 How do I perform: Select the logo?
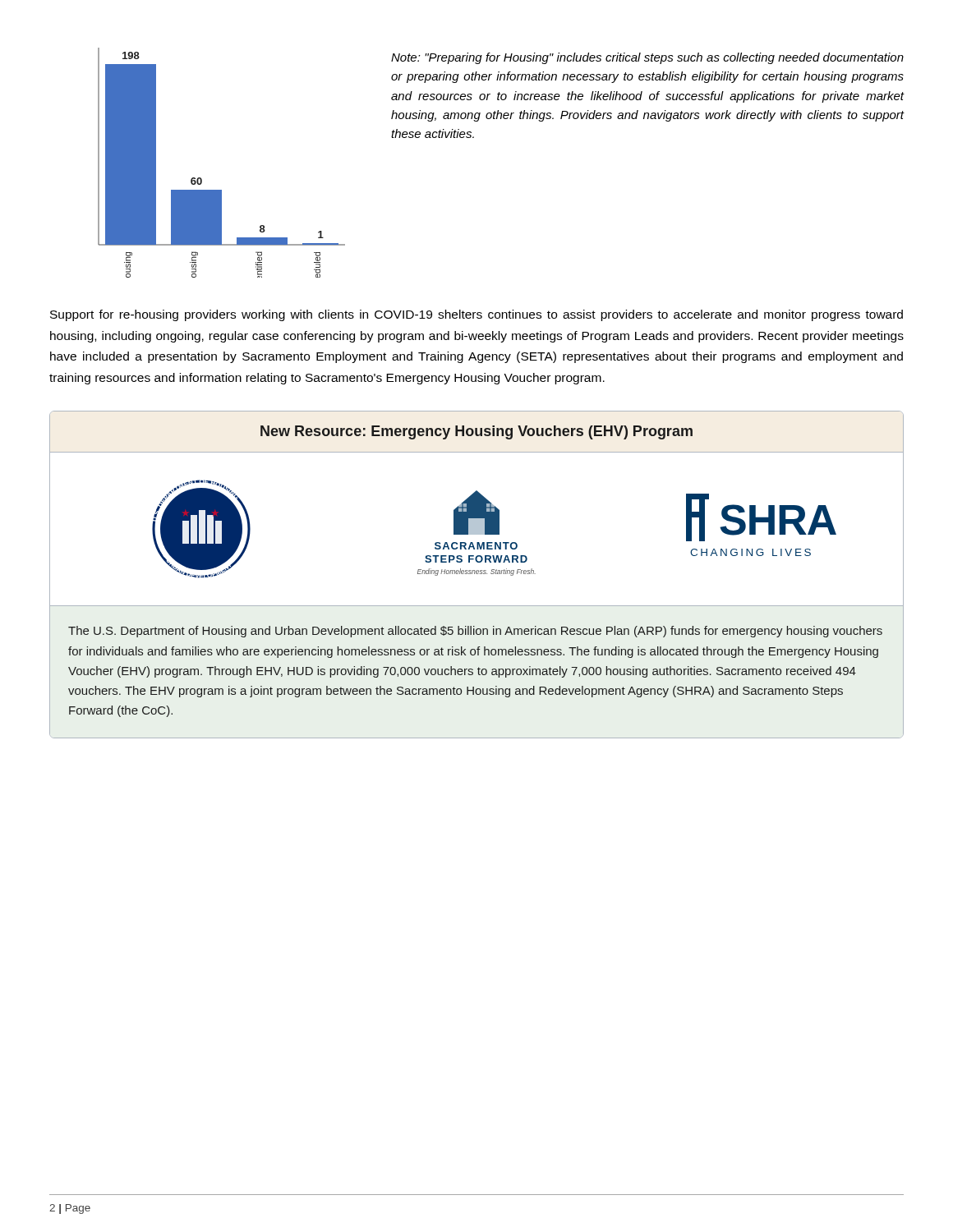(x=476, y=529)
